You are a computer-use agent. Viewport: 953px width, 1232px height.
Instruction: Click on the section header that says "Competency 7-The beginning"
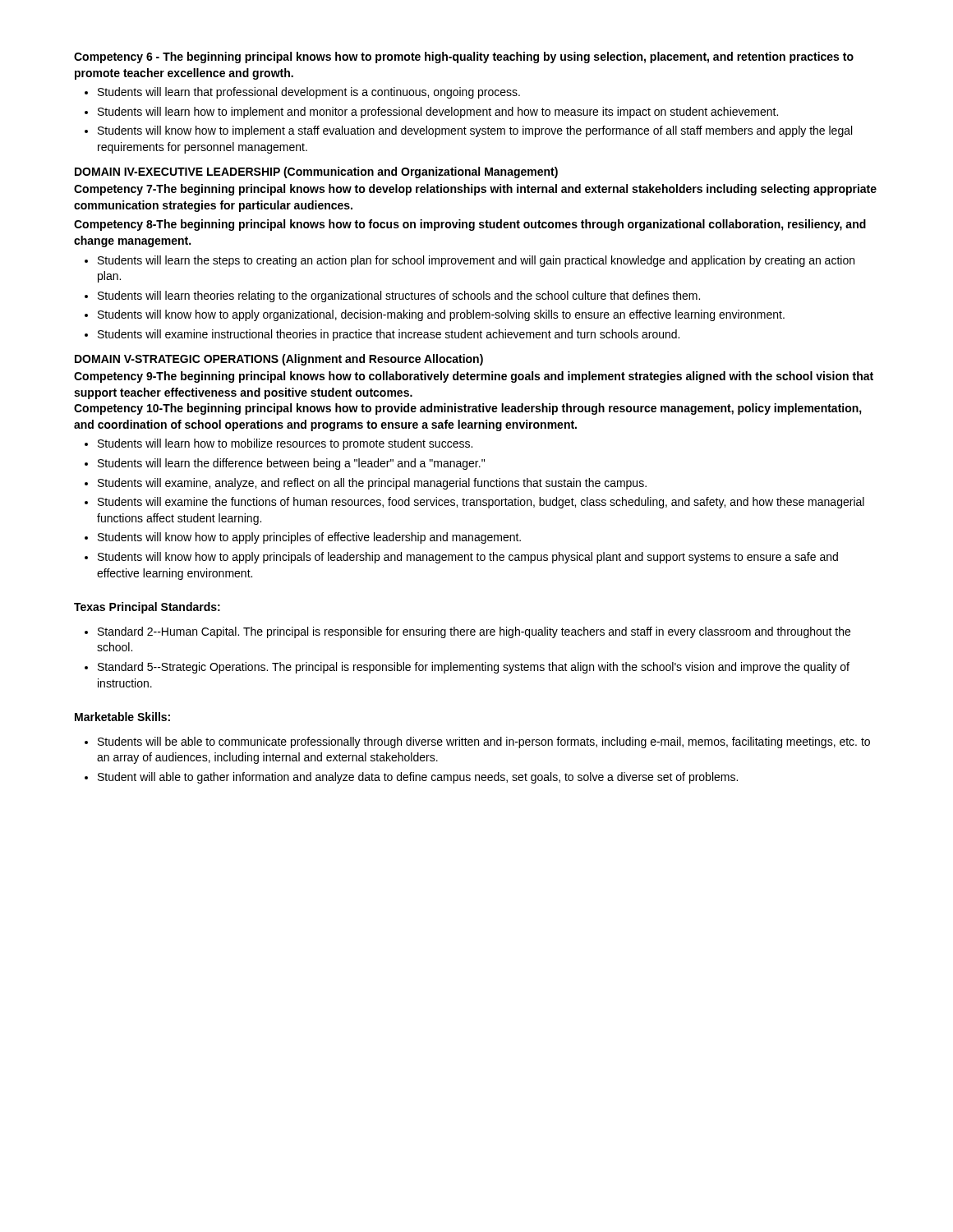pyautogui.click(x=475, y=197)
